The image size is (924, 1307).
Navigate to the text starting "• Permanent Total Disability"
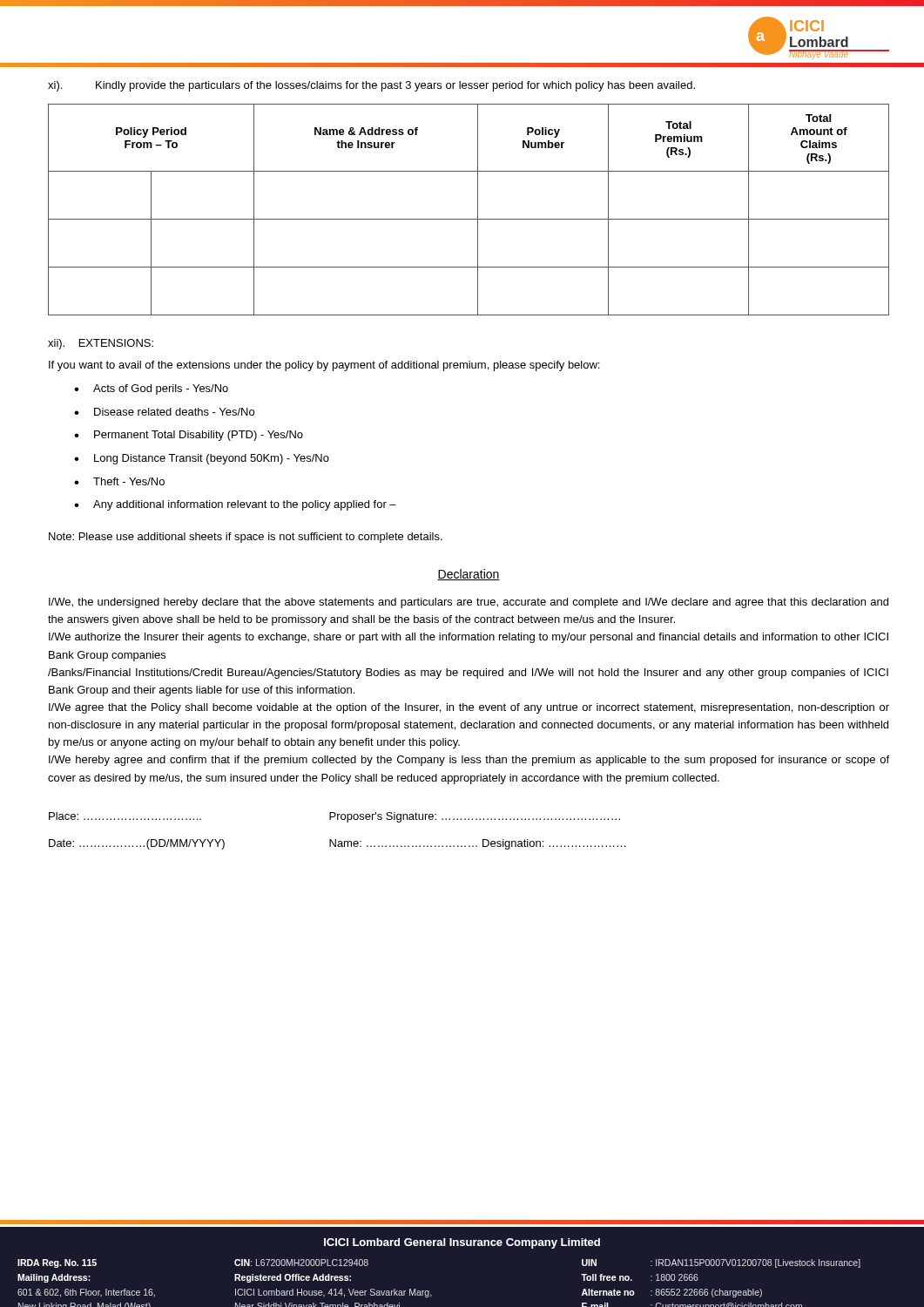[189, 436]
